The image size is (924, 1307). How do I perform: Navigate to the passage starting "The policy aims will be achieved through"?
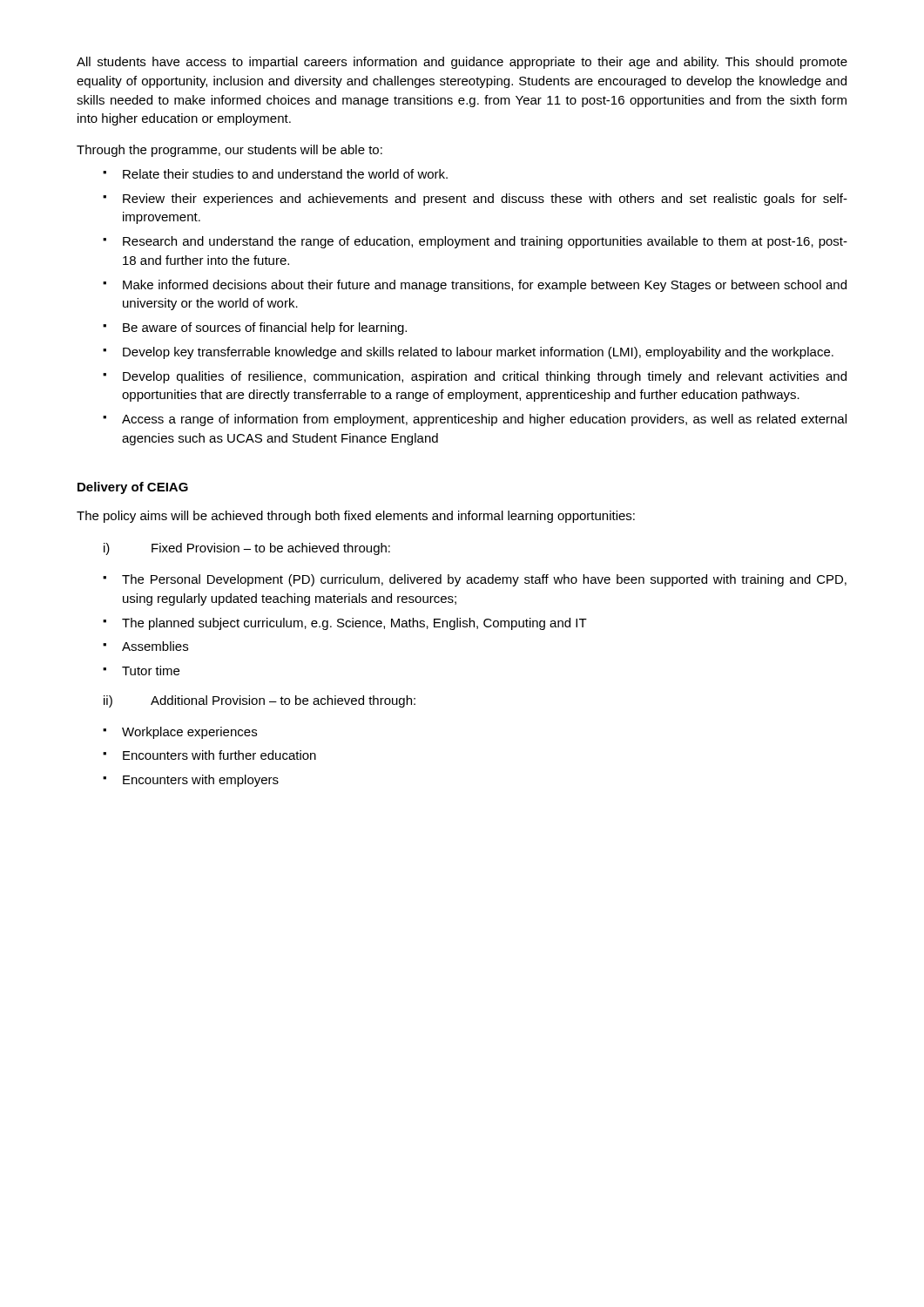356,515
